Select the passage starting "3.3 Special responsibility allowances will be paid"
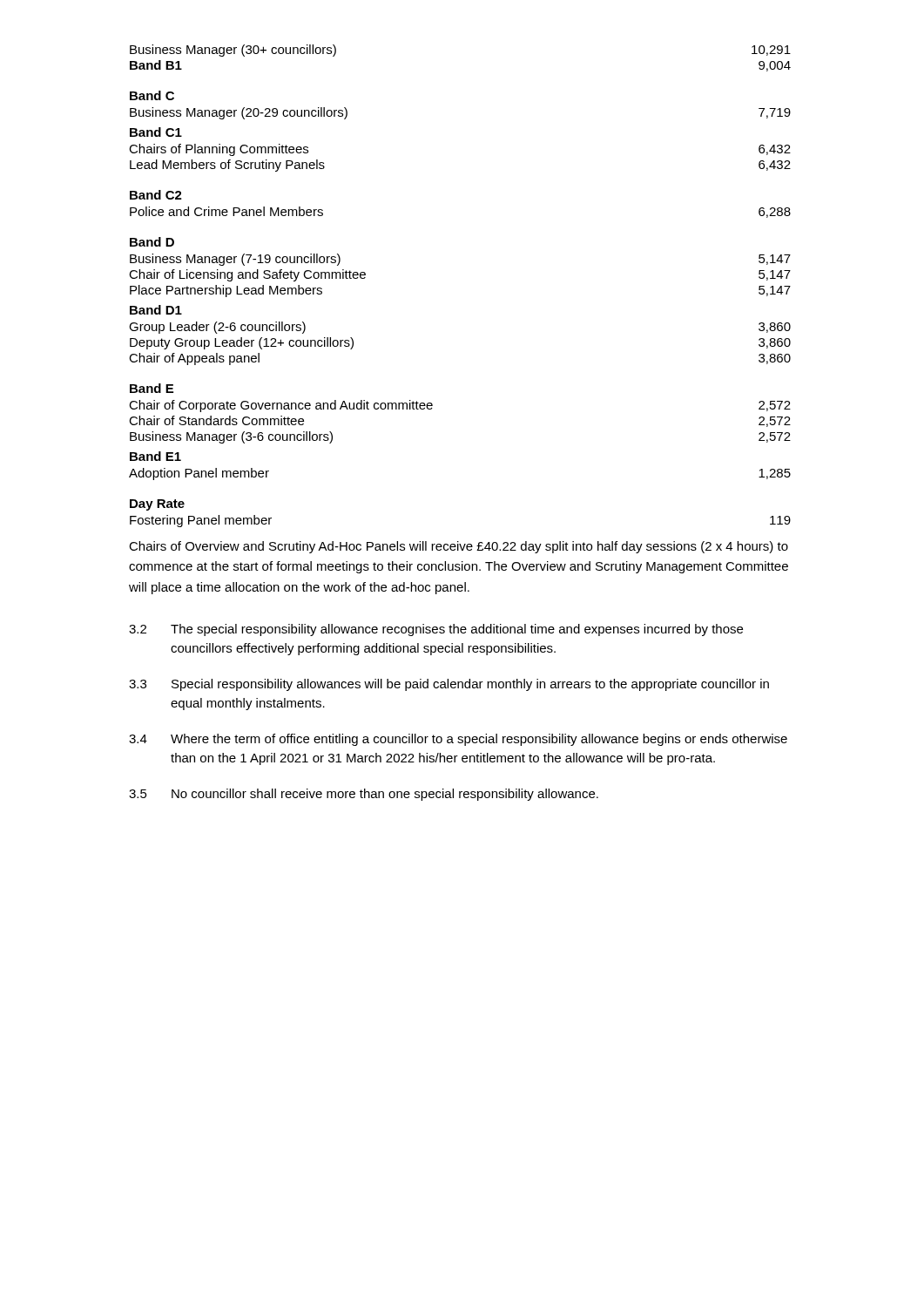 tap(460, 694)
